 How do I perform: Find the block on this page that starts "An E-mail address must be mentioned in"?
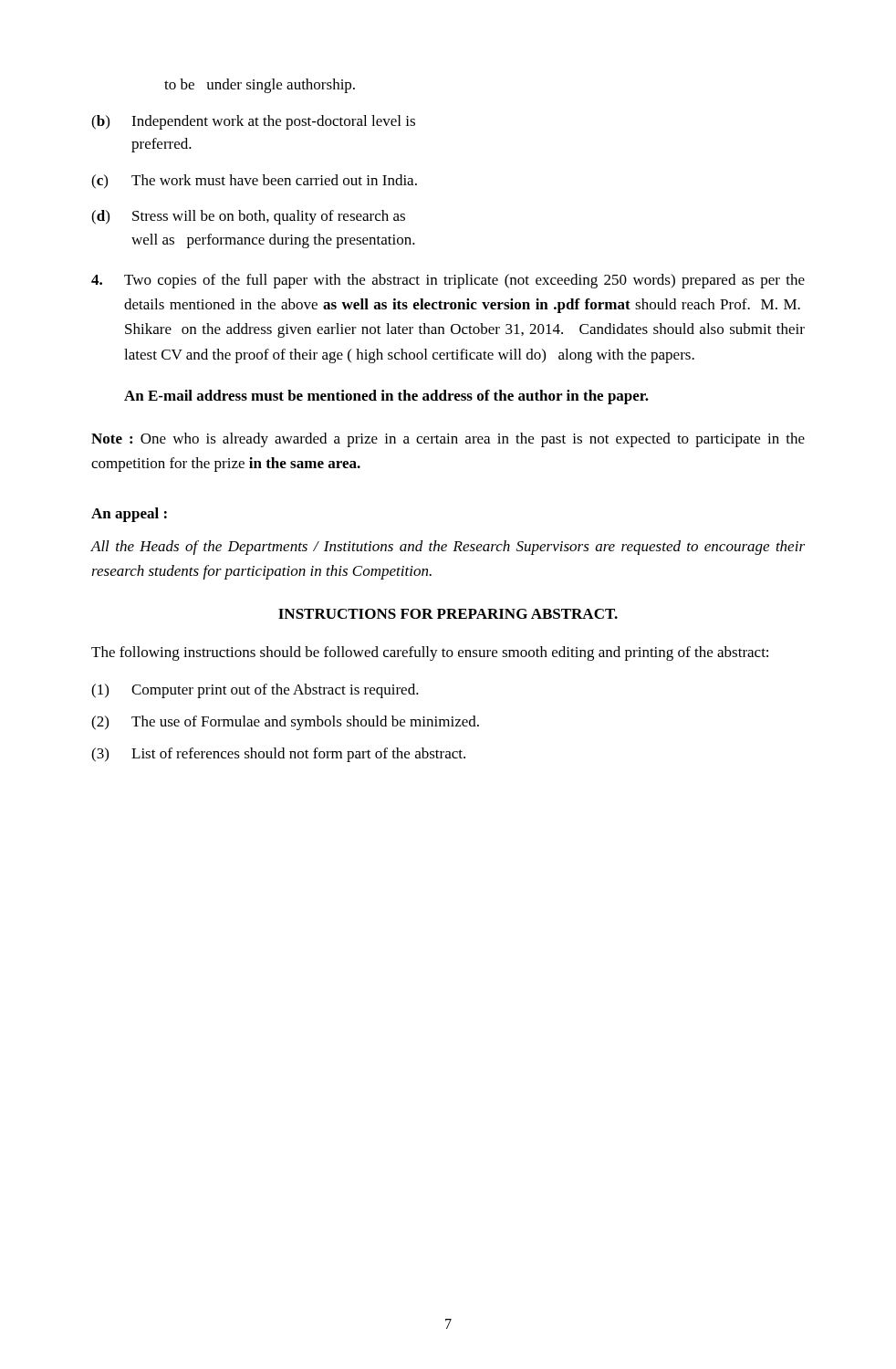[x=386, y=395]
